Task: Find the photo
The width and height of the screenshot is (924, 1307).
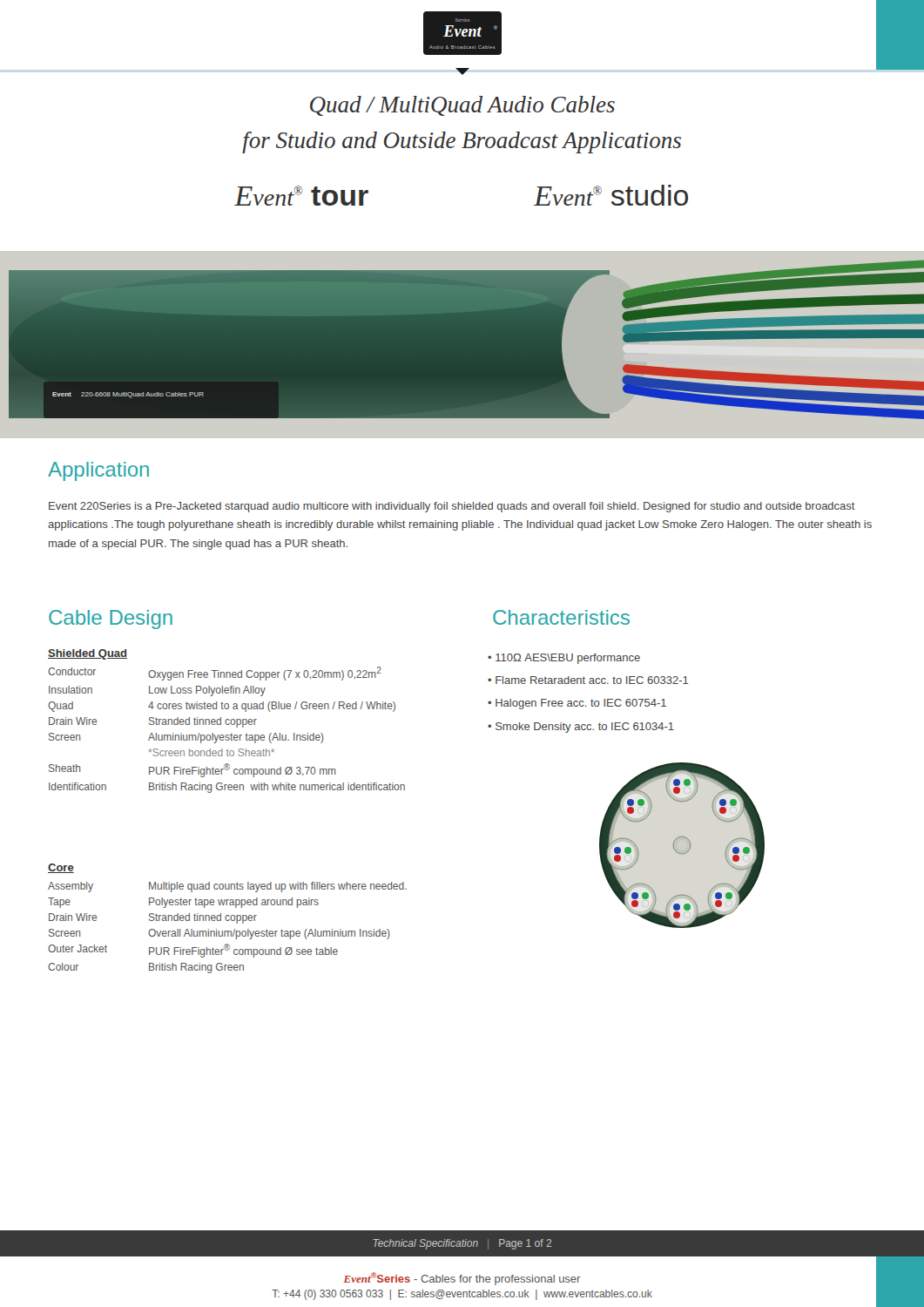Action: point(462,345)
